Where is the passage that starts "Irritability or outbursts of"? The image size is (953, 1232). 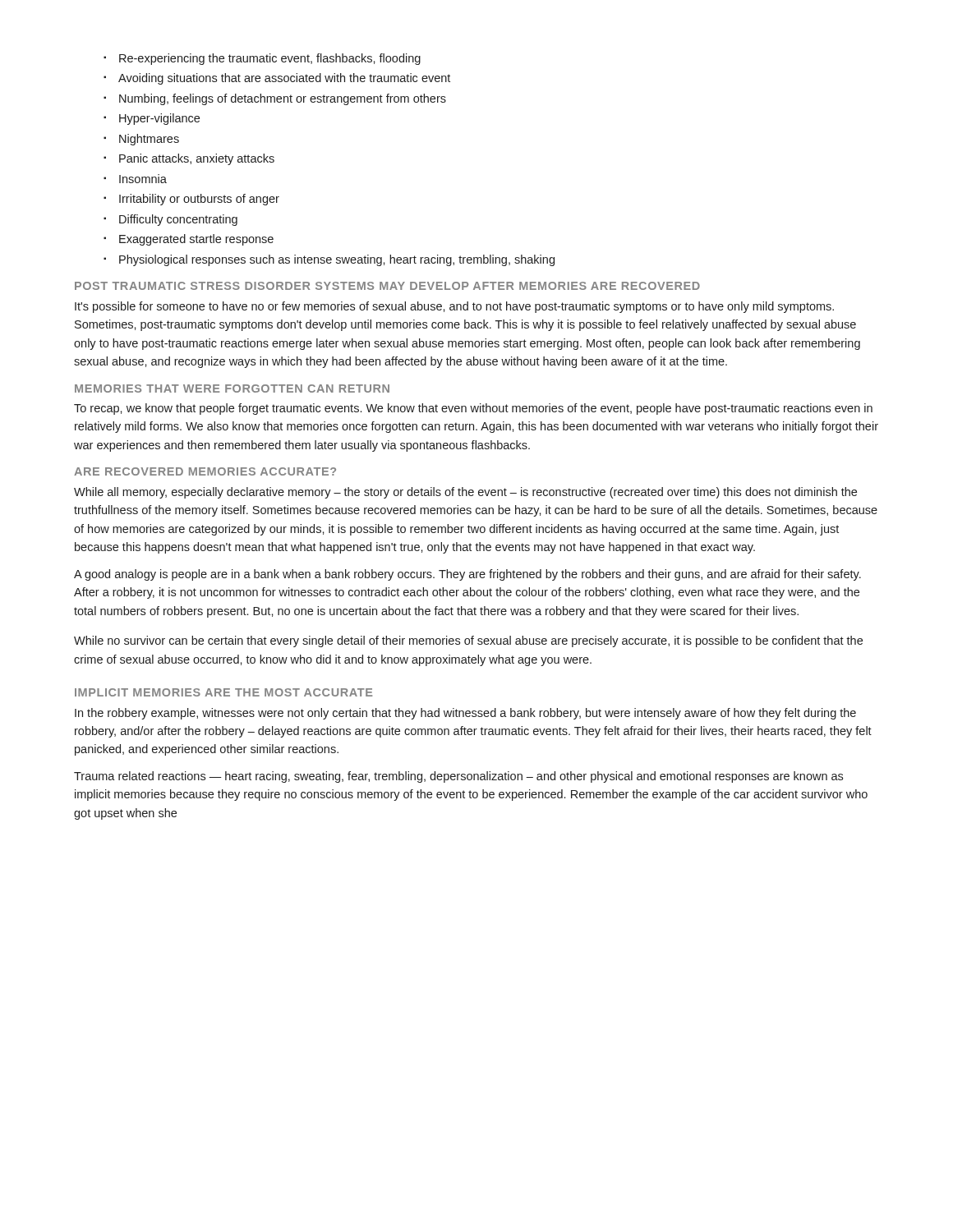[x=191, y=200]
